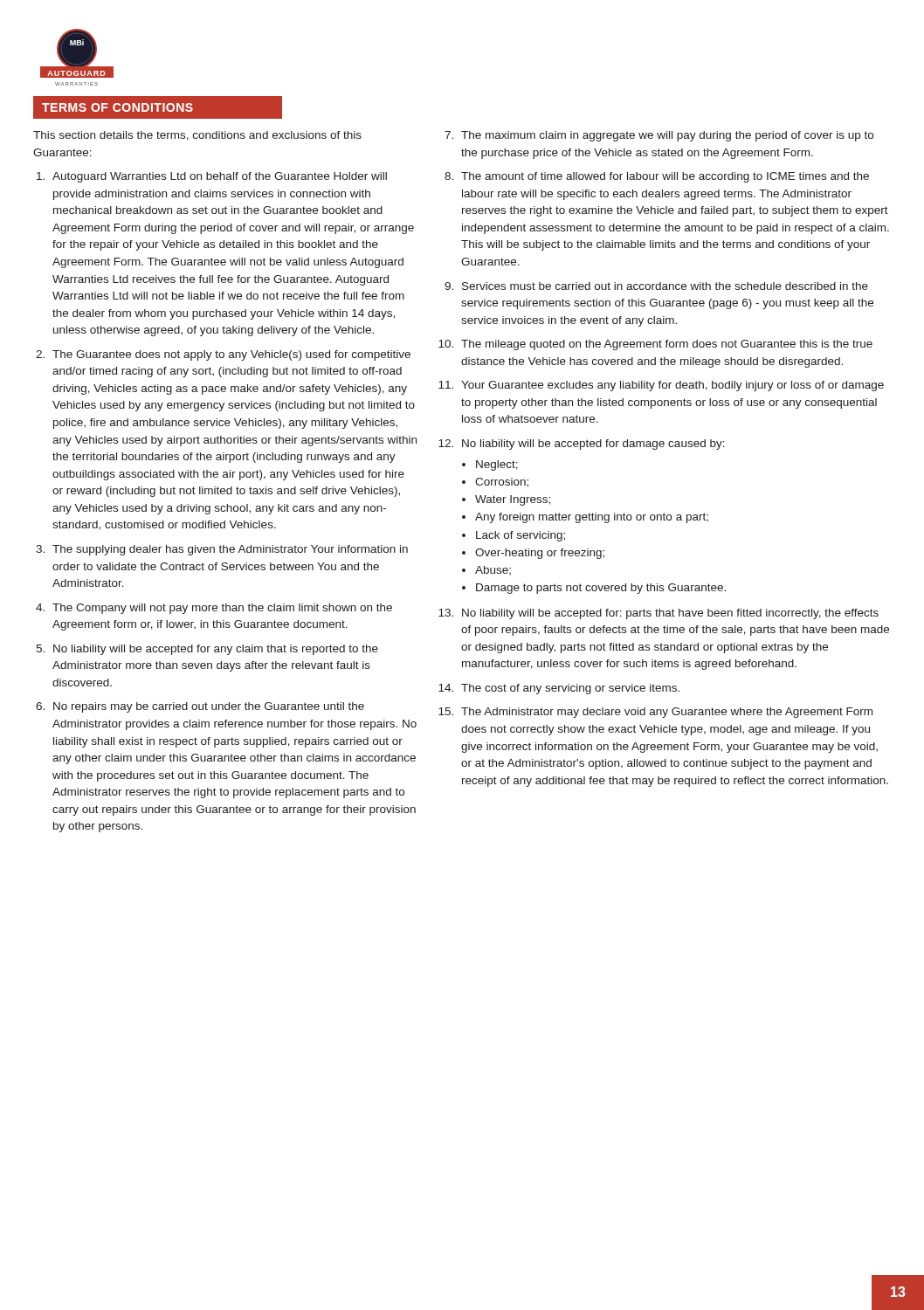Viewport: 924px width, 1310px height.
Task: Select the element starting "The Administrator may declare void any Guarantee where"
Action: coord(675,746)
